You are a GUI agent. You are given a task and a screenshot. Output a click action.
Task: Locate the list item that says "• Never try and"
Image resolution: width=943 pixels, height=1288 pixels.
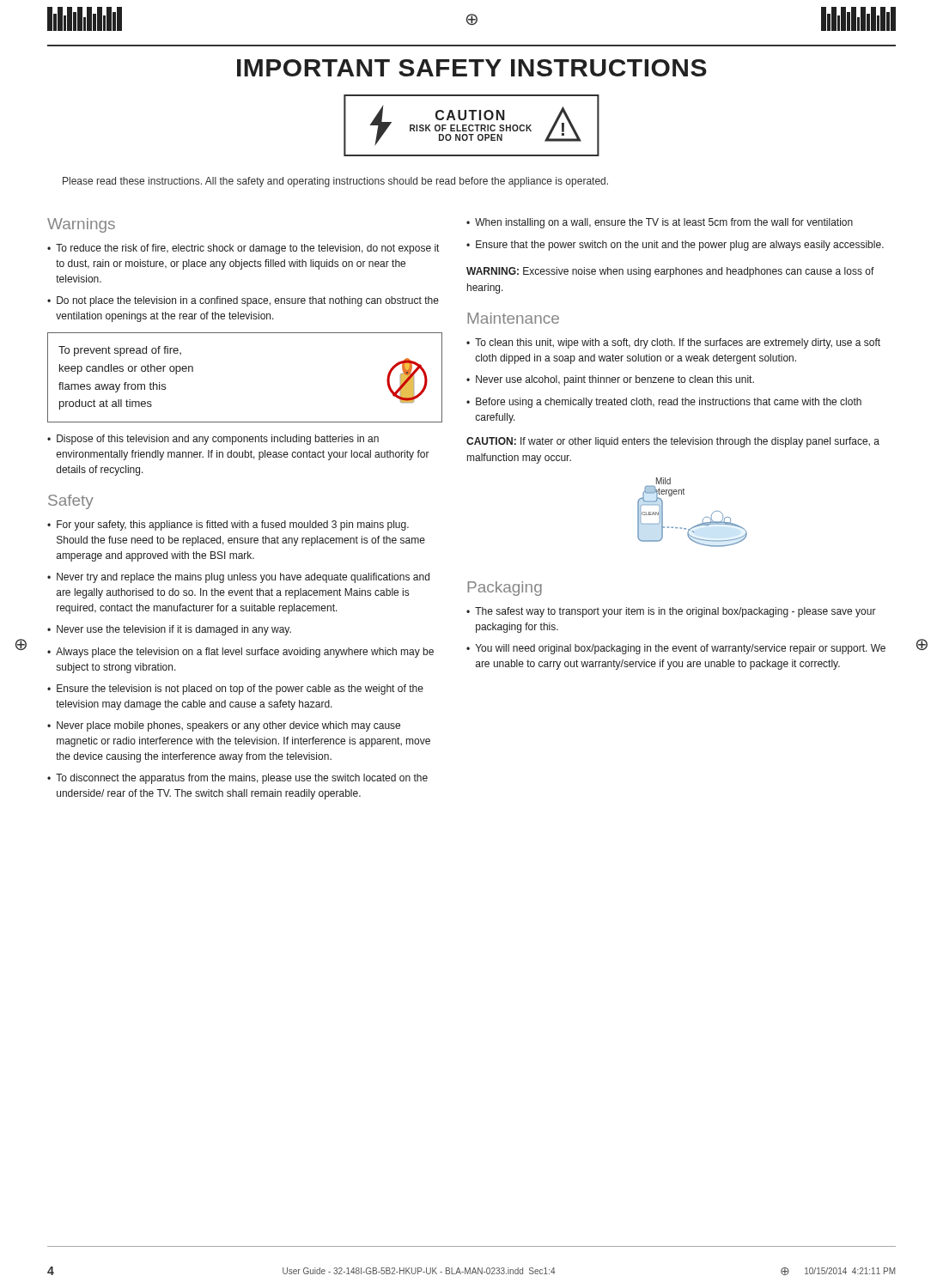[x=245, y=593]
